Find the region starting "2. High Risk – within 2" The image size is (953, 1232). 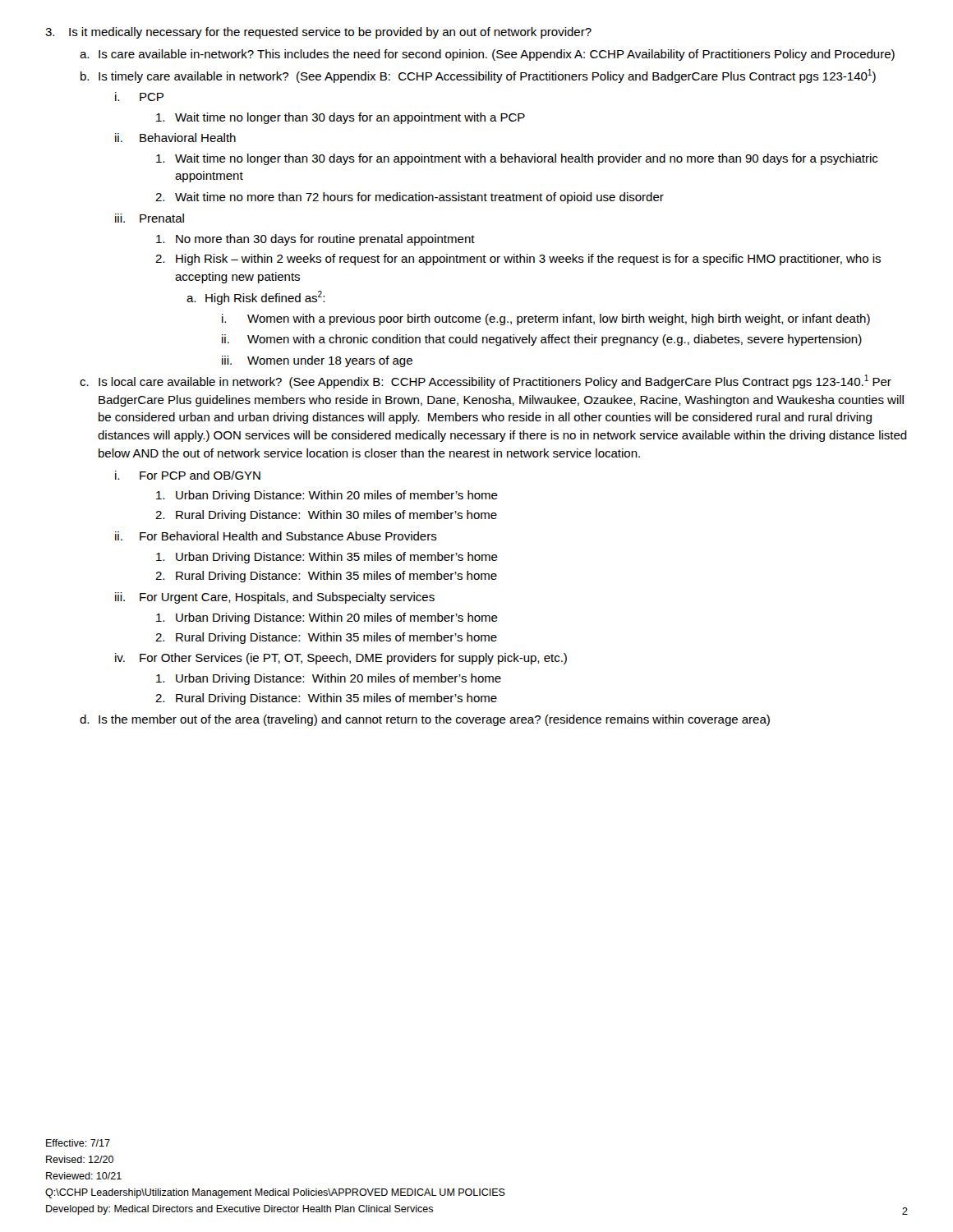point(532,268)
